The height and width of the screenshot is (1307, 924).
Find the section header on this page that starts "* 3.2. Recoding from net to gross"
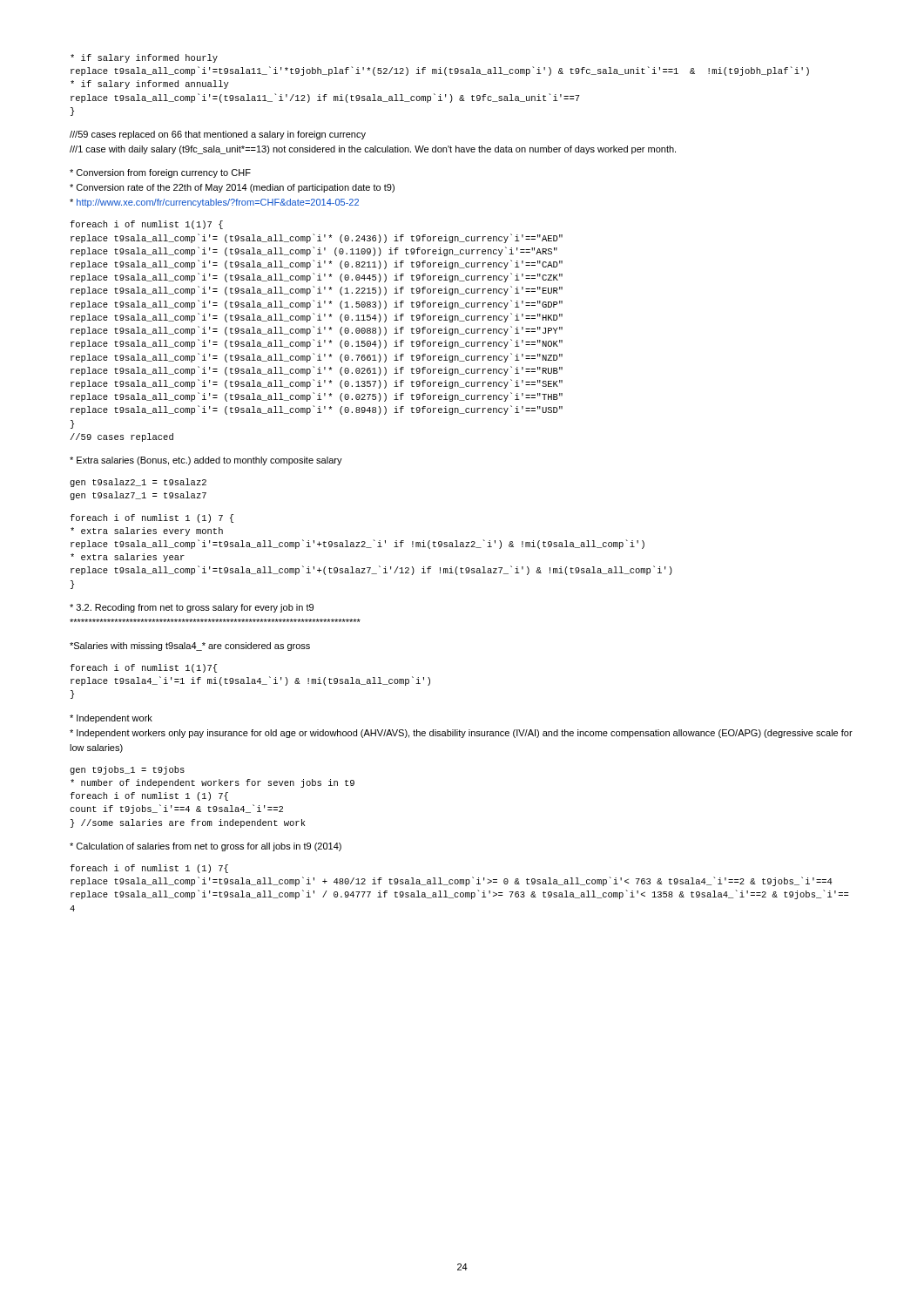pos(215,615)
